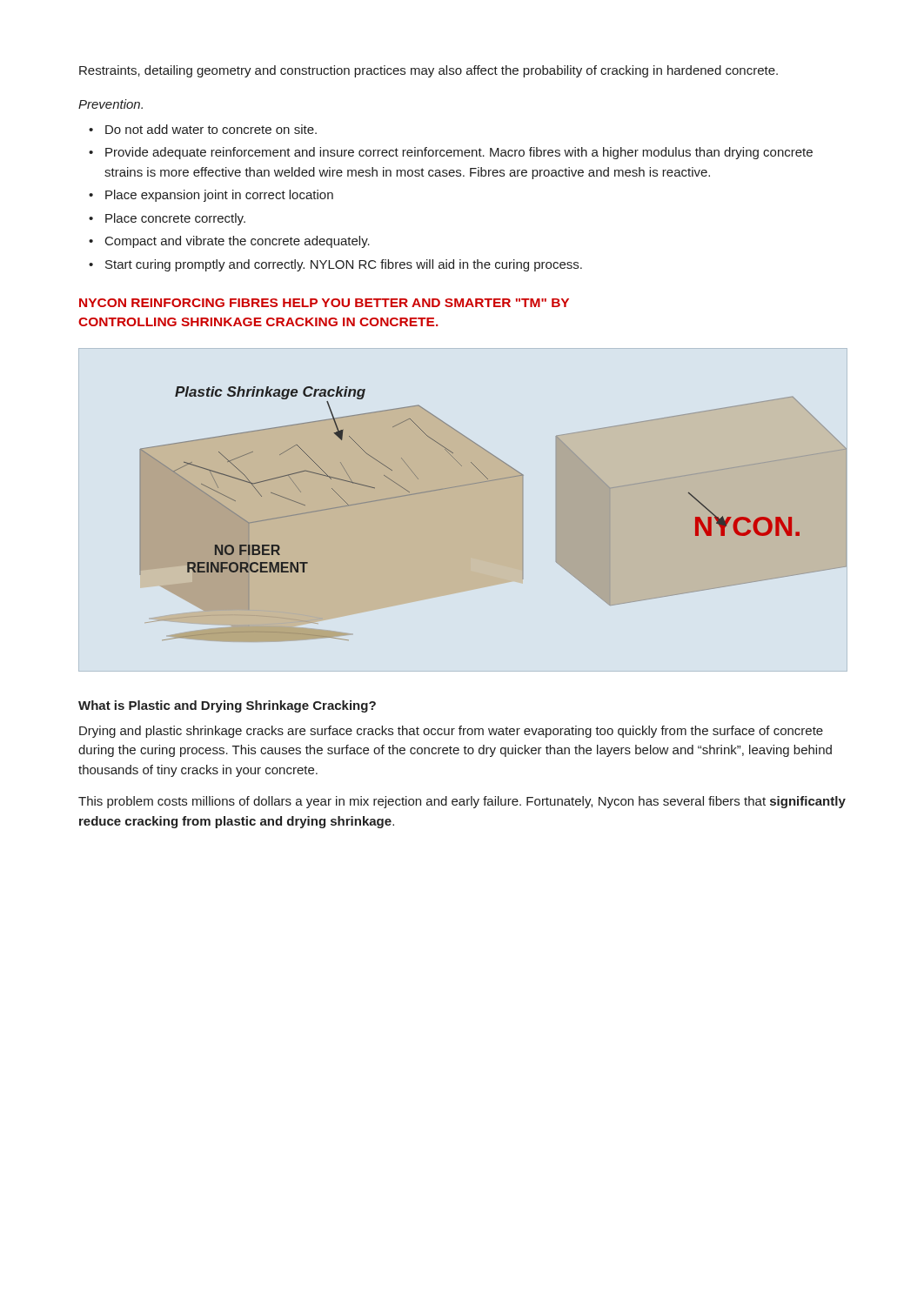This screenshot has height=1305, width=924.
Task: Click the section header that begins "What is Plastic"
Action: coord(227,705)
